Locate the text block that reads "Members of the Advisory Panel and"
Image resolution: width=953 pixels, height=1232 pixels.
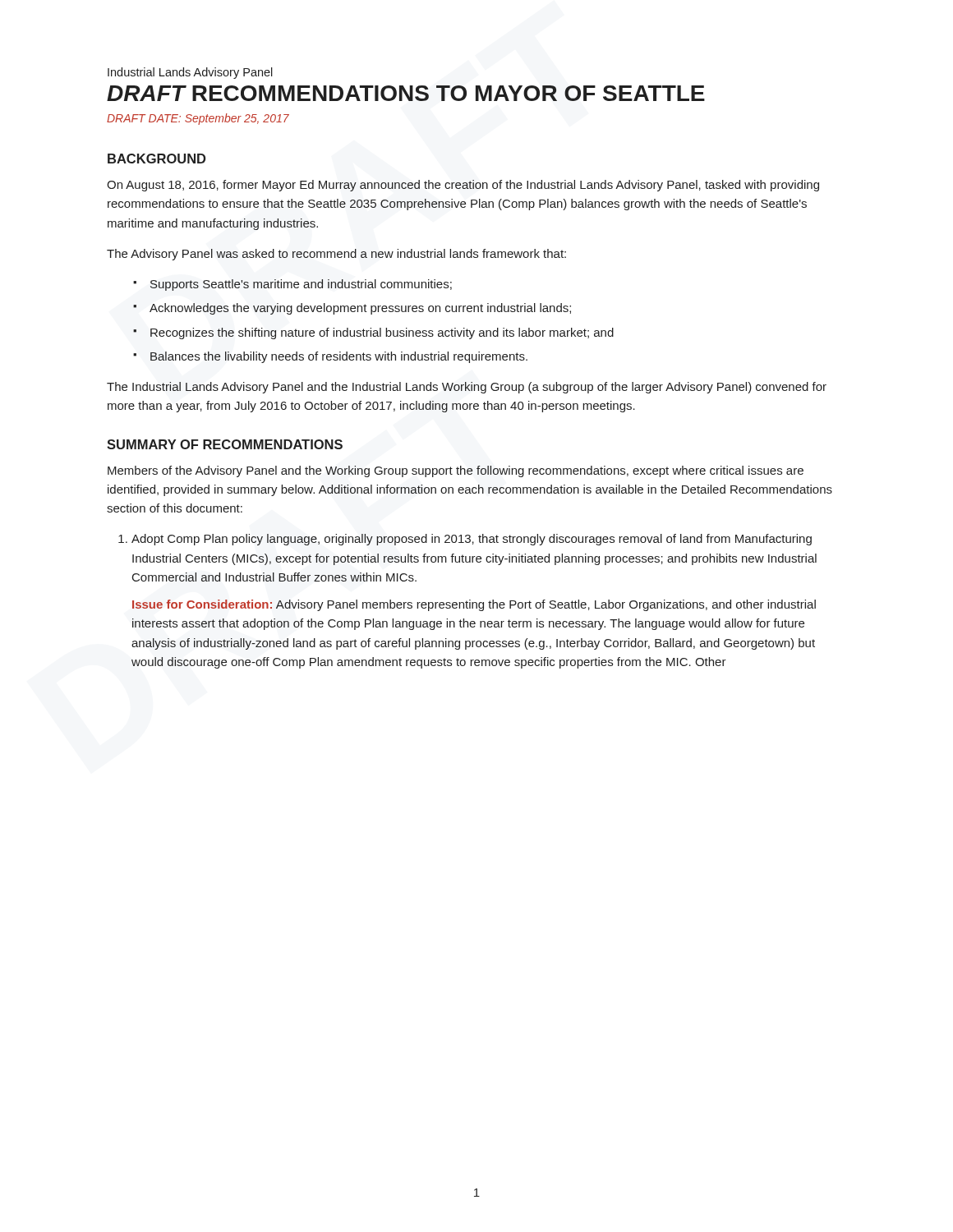[x=470, y=489]
